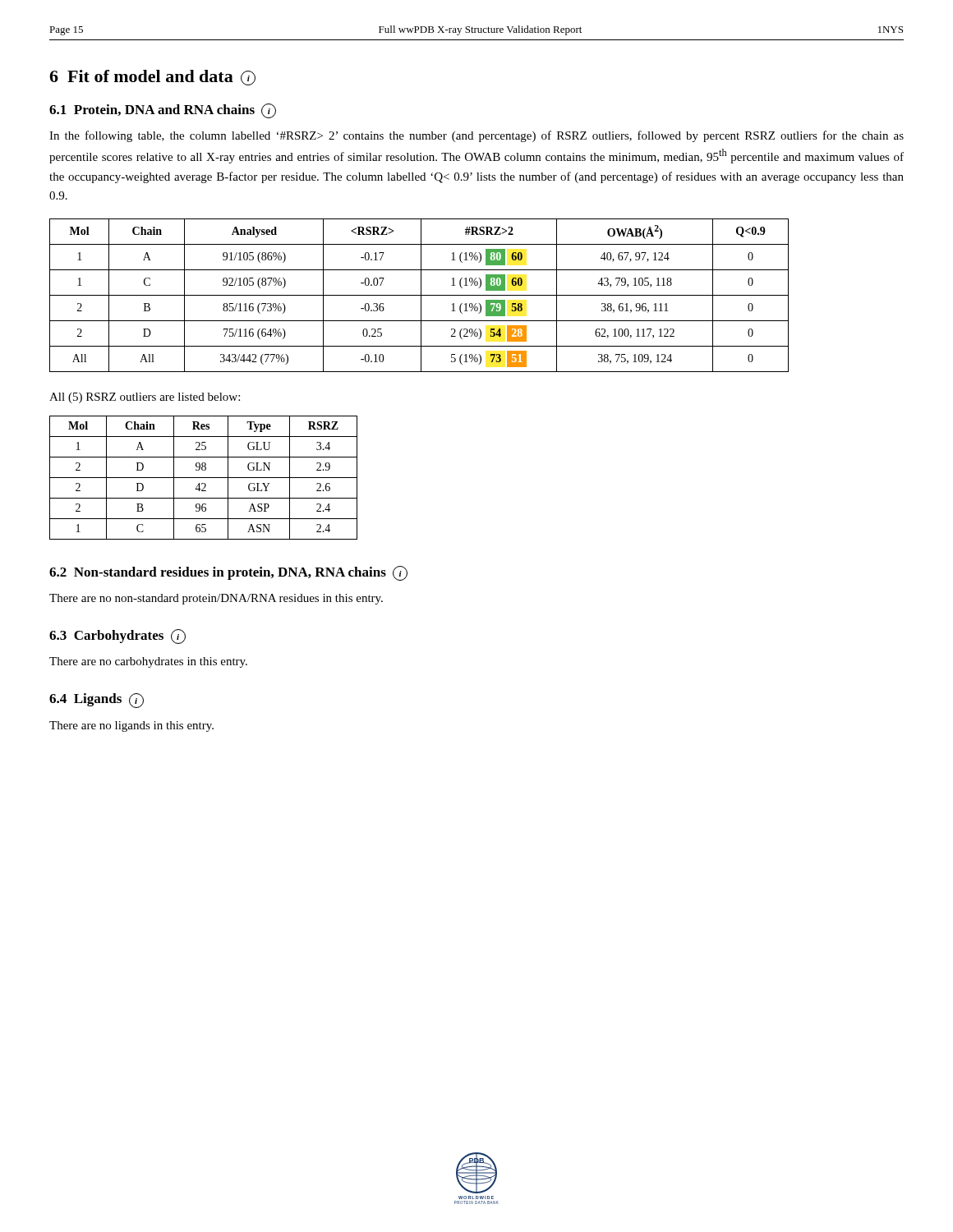Find the text block starting "There are no ligands in this"
The width and height of the screenshot is (953, 1232).
click(132, 725)
